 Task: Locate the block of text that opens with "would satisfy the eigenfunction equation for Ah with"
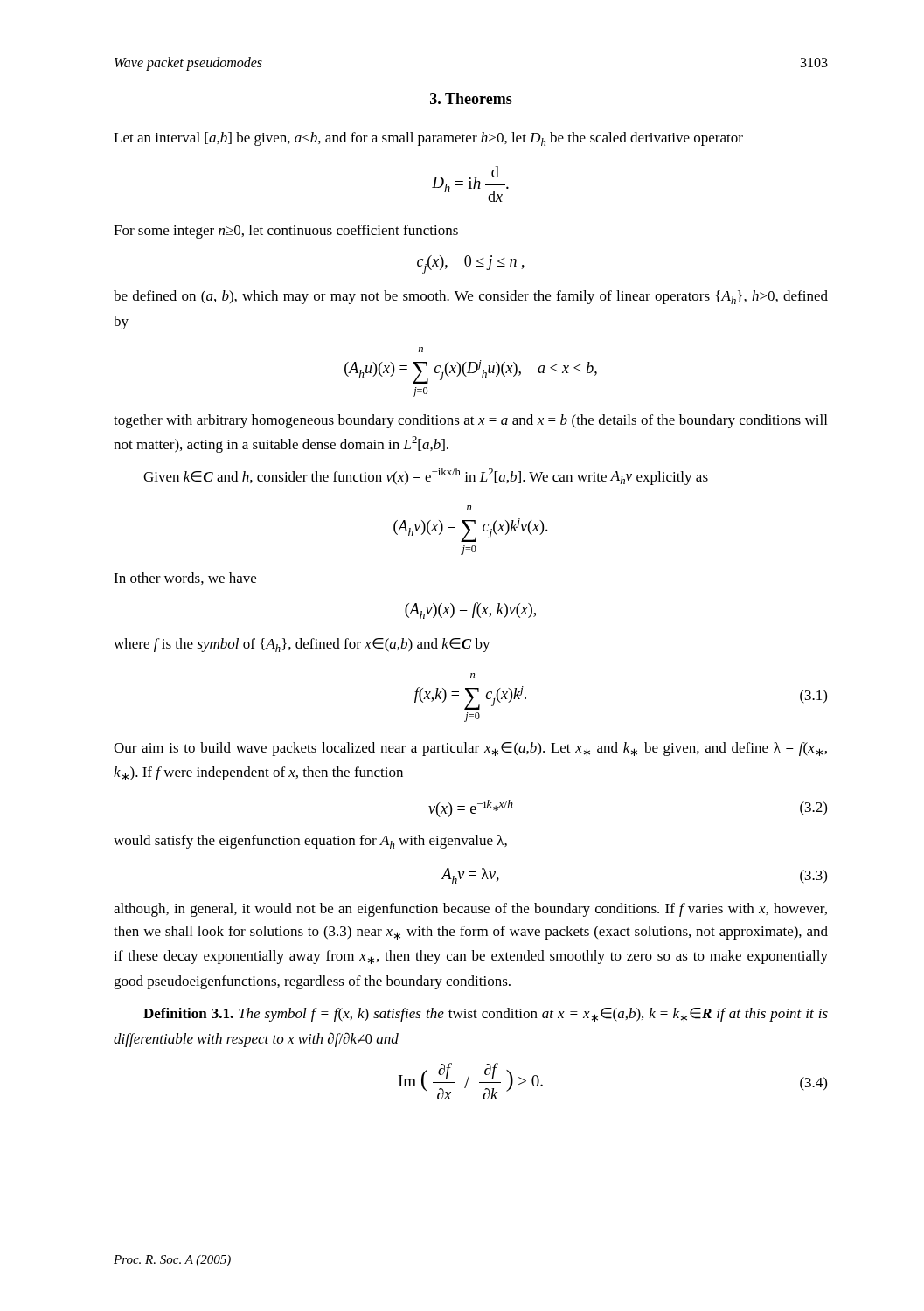pyautogui.click(x=311, y=842)
